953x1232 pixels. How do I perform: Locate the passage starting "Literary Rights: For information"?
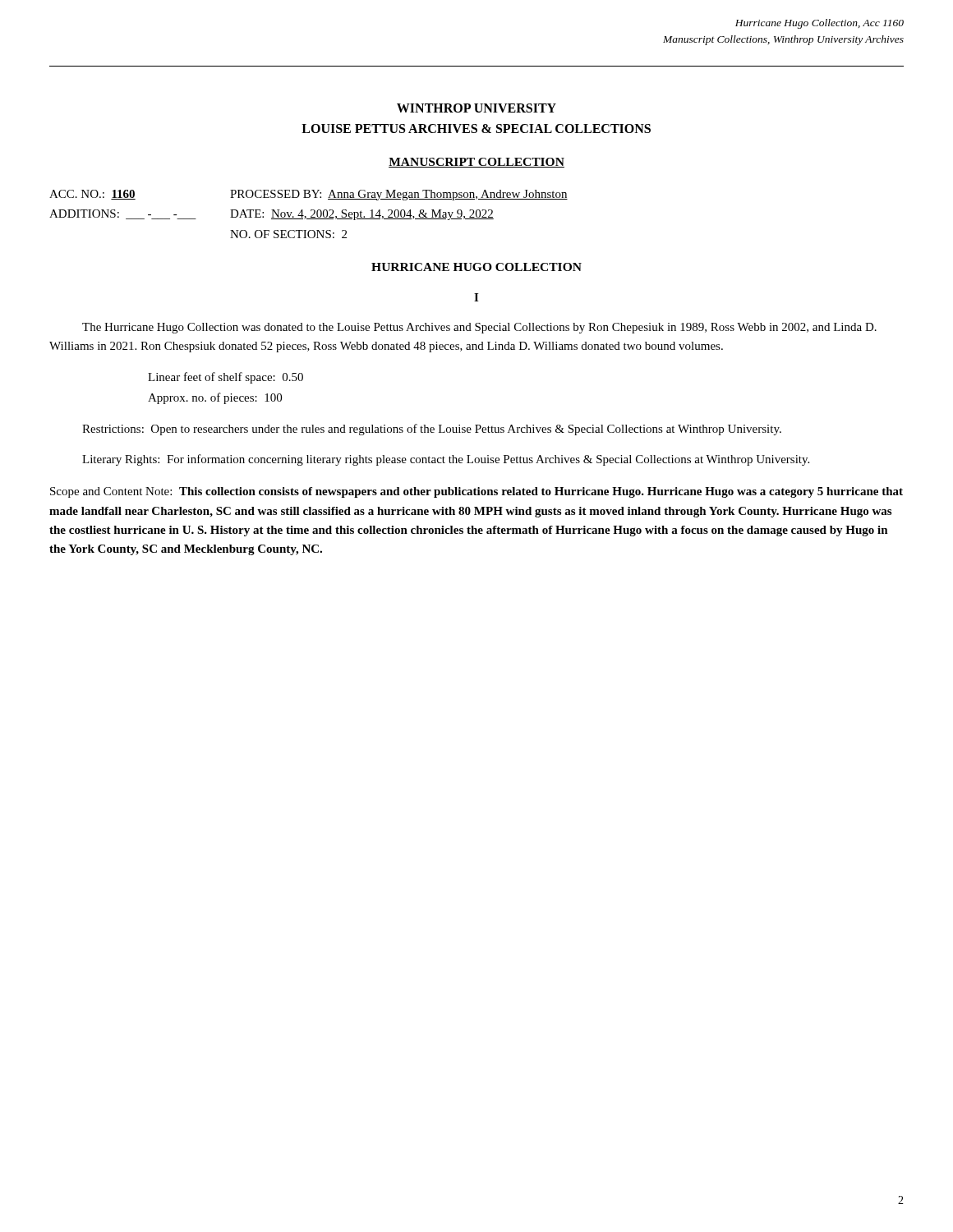tap(446, 459)
